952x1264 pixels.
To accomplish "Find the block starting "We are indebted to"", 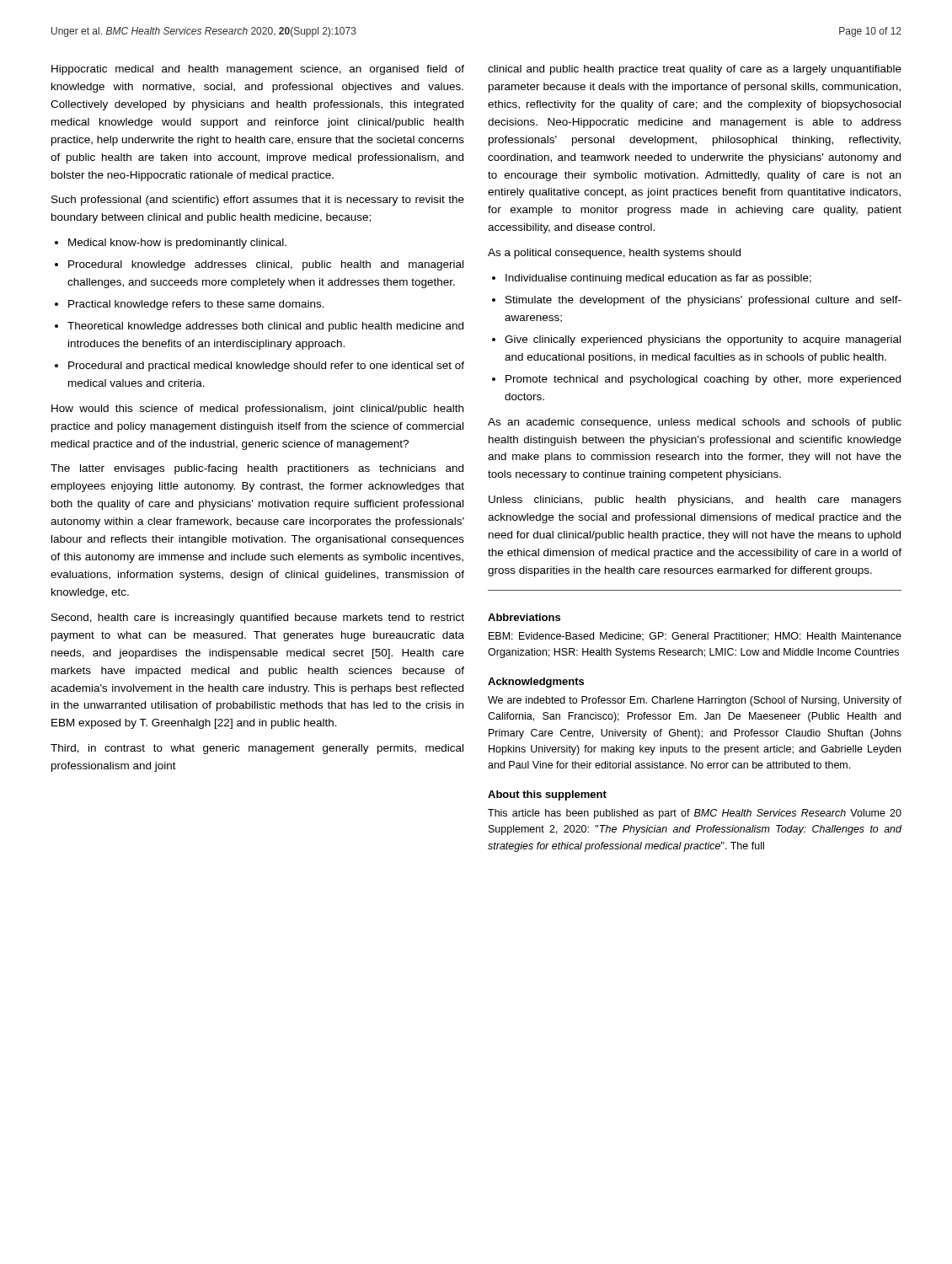I will [695, 733].
